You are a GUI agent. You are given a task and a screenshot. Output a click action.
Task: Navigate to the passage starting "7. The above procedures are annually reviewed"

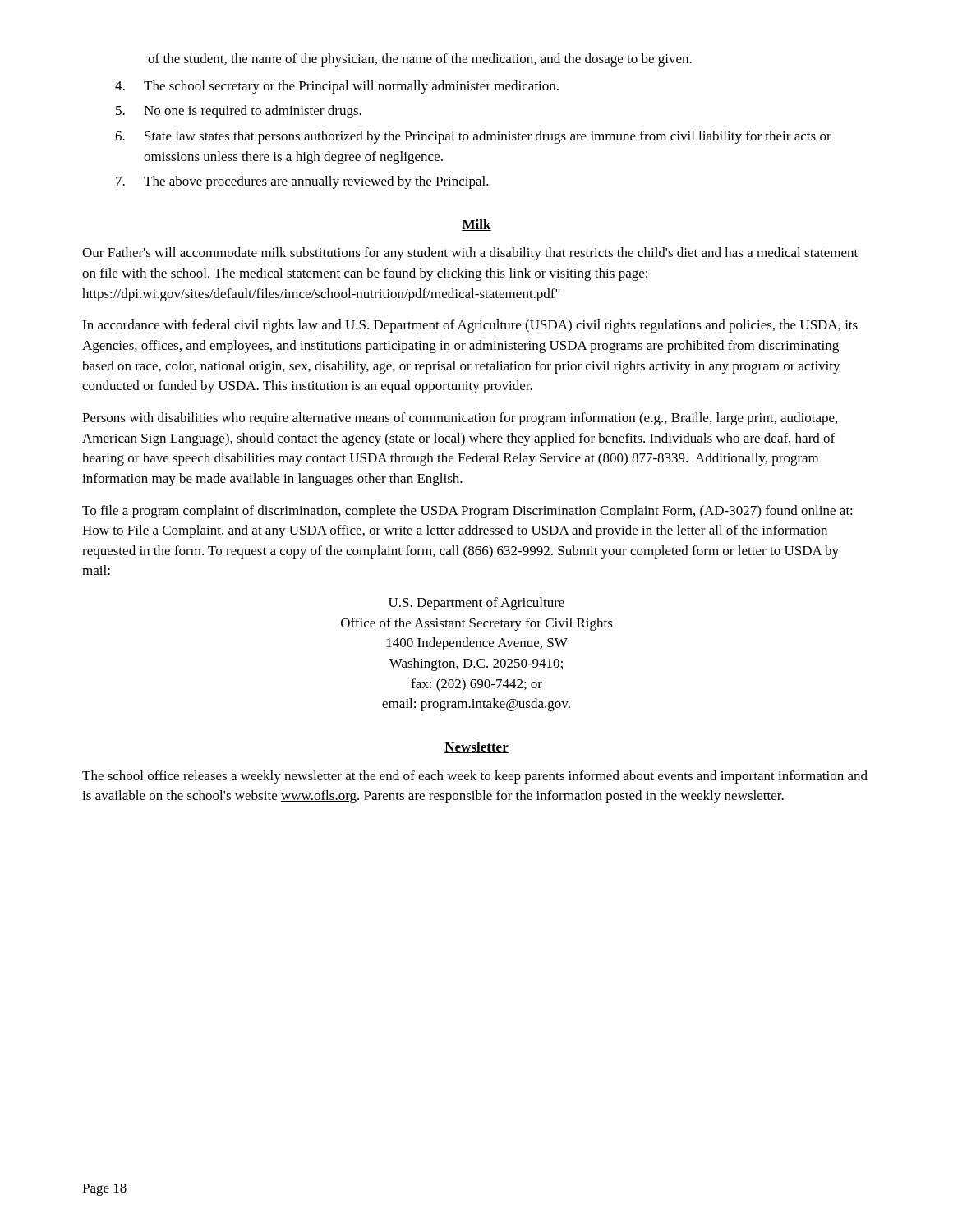493,182
